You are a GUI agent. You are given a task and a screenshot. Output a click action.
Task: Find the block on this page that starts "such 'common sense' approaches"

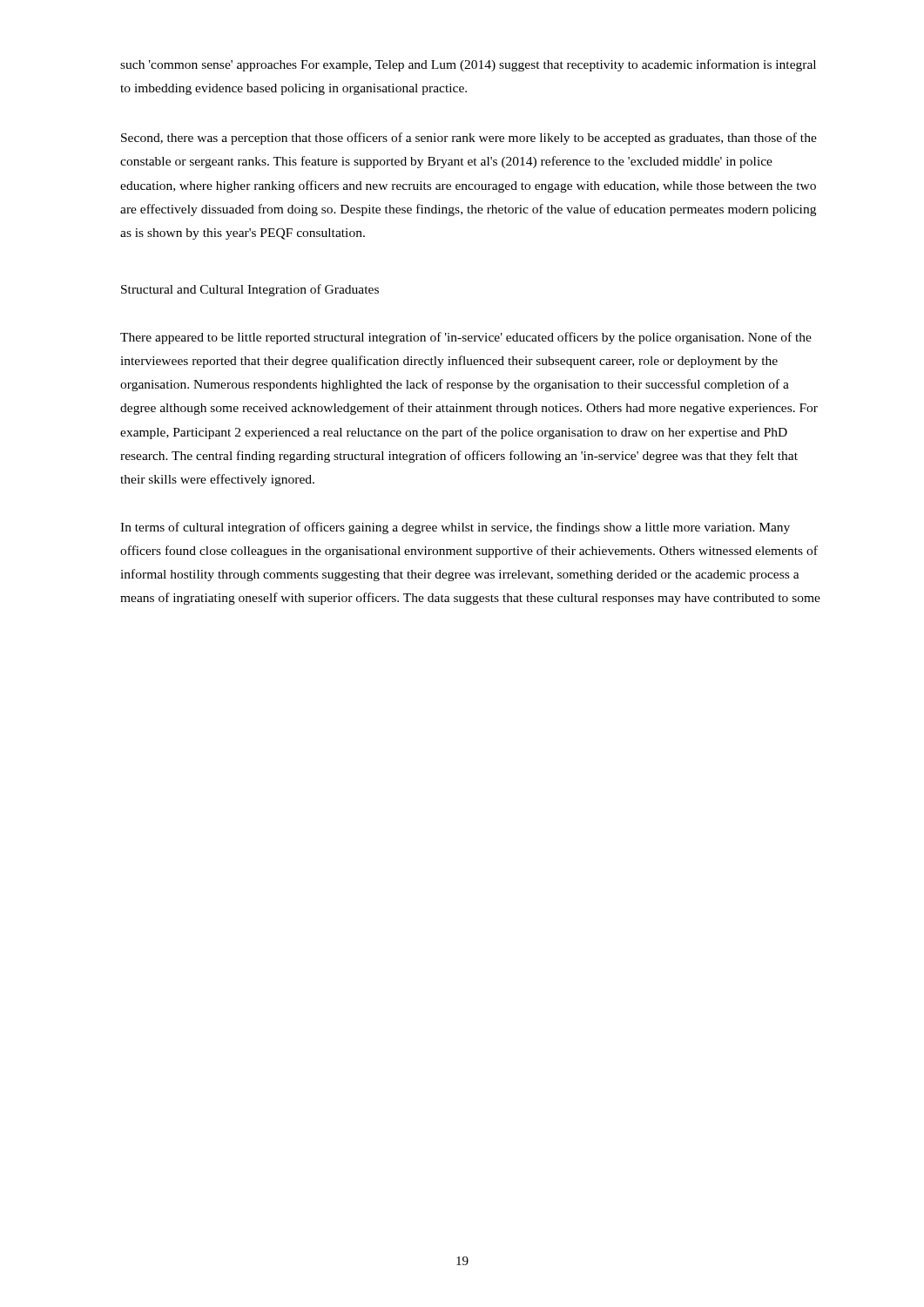pyautogui.click(x=468, y=76)
